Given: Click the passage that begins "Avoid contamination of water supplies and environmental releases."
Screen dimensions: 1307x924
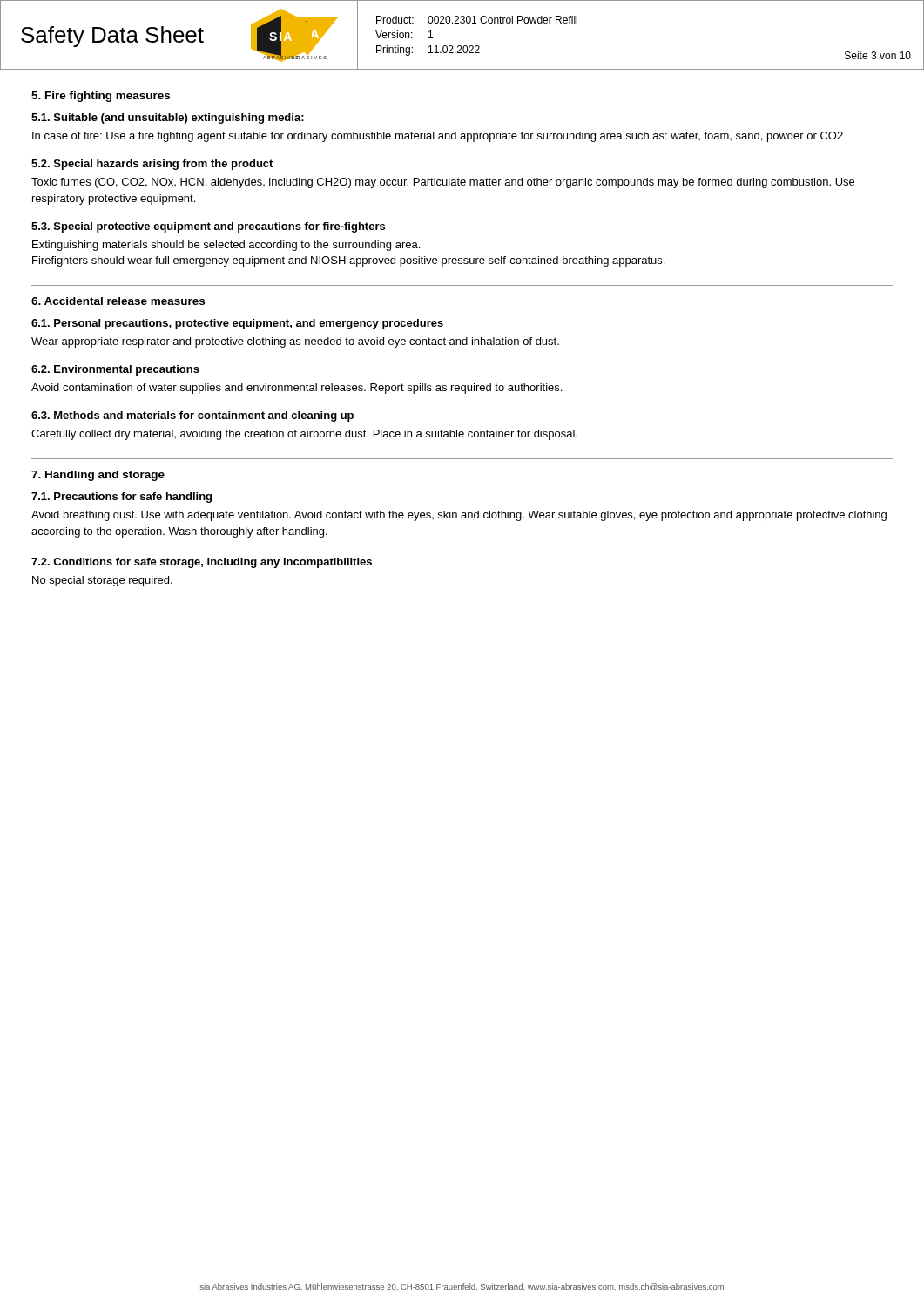Looking at the screenshot, I should coord(297,387).
